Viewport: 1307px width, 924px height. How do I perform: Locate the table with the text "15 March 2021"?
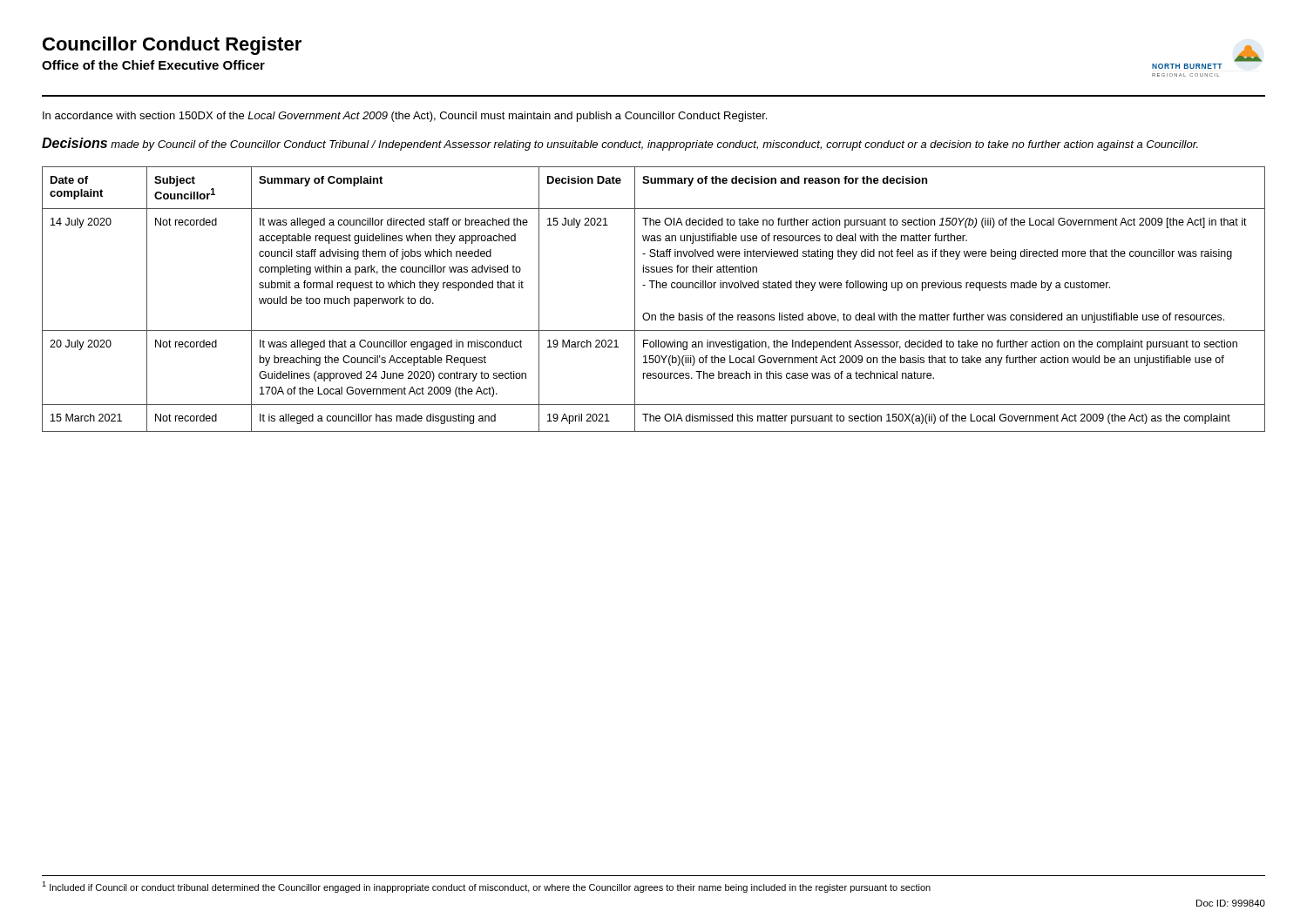pos(654,299)
